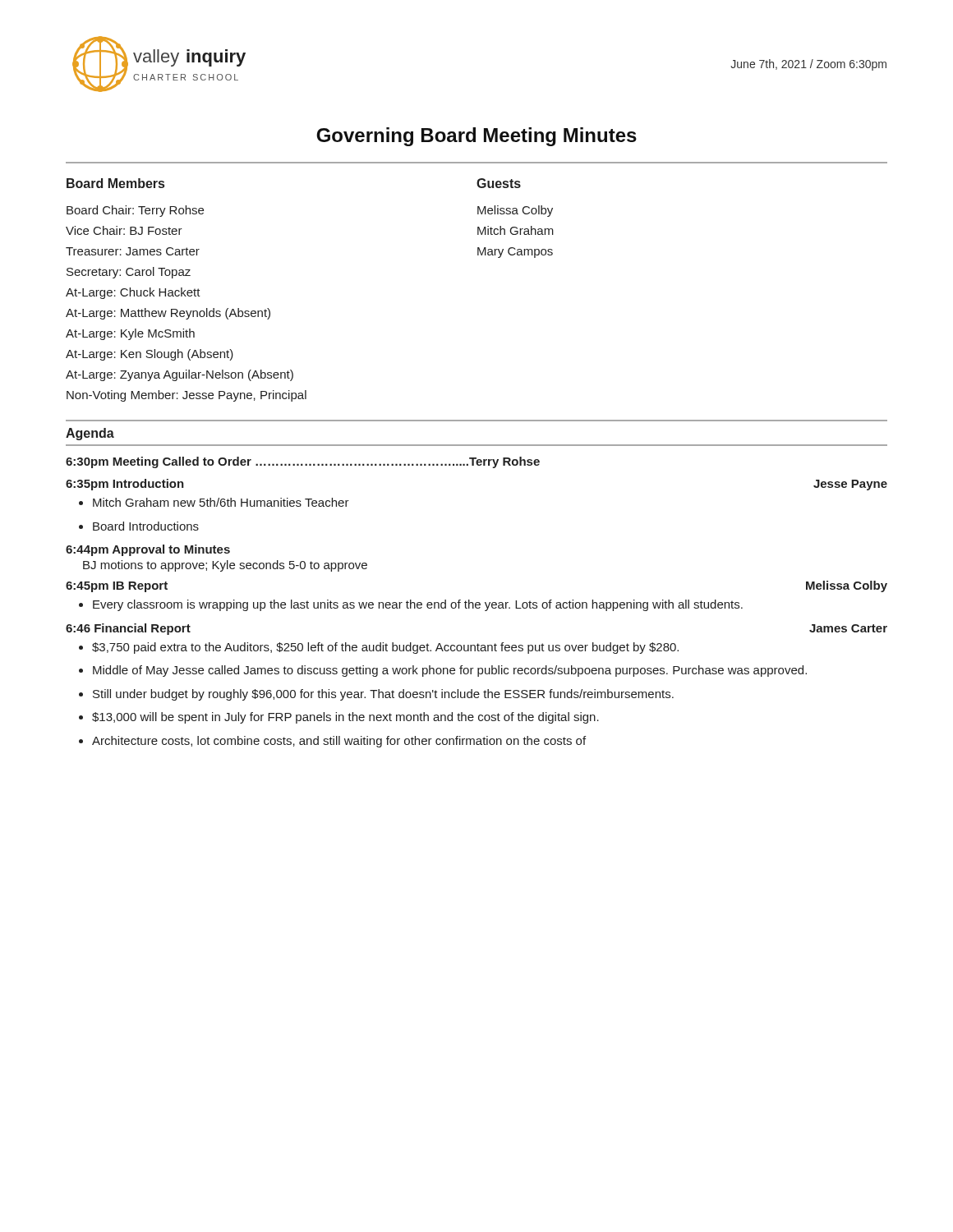This screenshot has width=953, height=1232.
Task: Find the region starting "6:30pm Meeting Called"
Action: pyautogui.click(x=476, y=461)
